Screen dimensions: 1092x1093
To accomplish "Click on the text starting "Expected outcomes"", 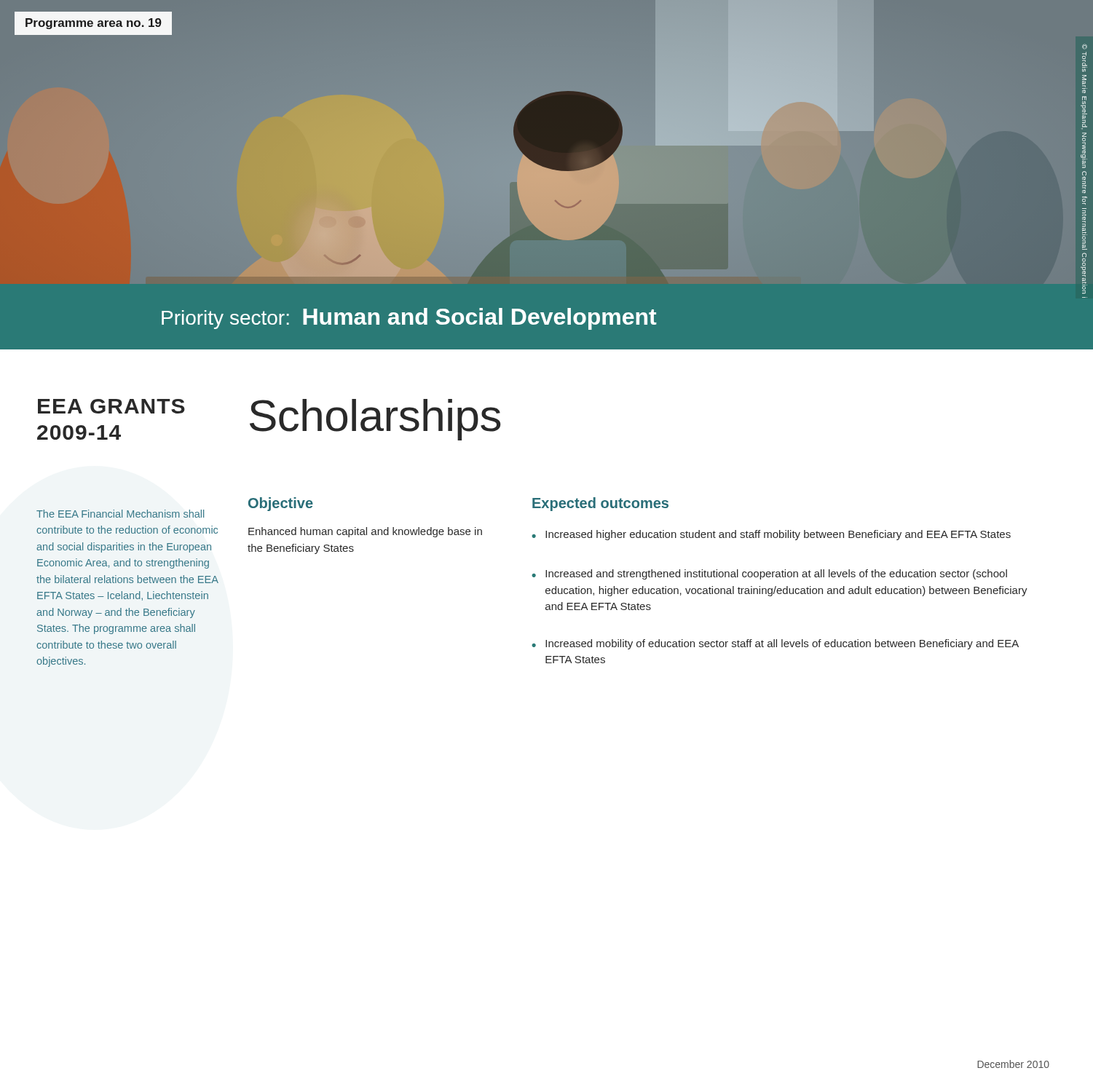I will 600,503.
